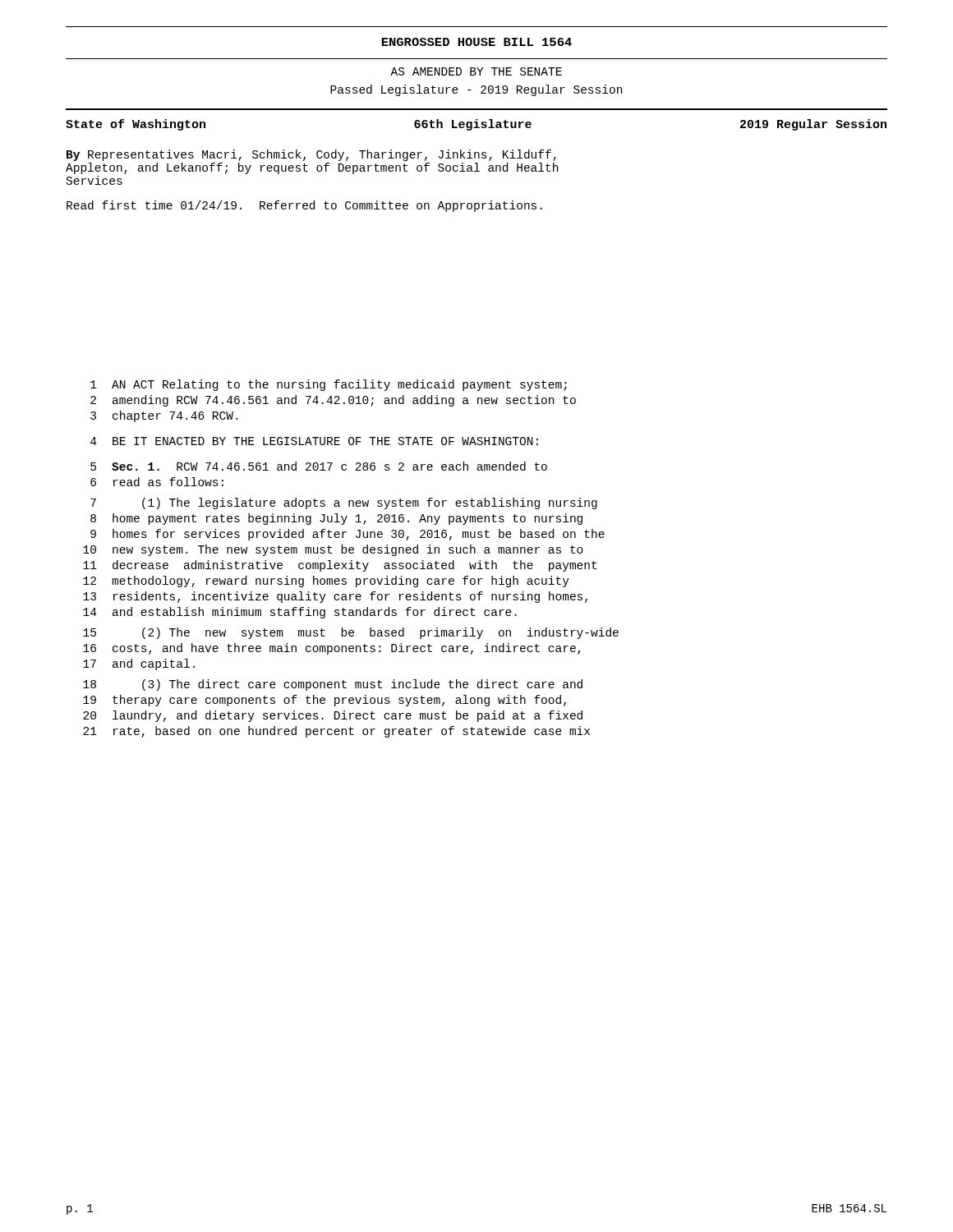This screenshot has height=1232, width=953.
Task: Point to the block beginning "5 Sec. 1."
Action: click(476, 467)
